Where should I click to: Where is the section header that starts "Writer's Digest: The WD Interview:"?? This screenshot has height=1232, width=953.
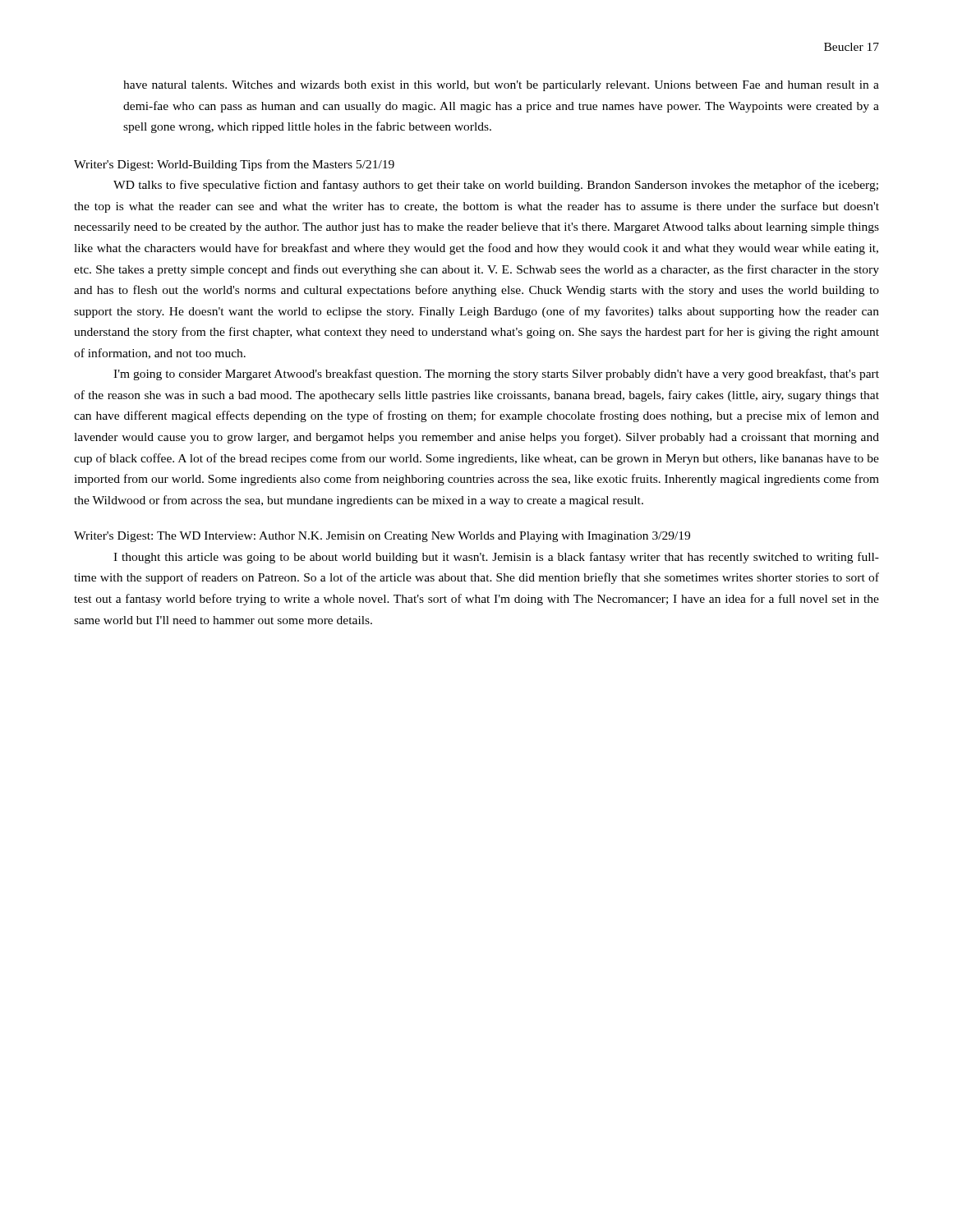(x=382, y=535)
